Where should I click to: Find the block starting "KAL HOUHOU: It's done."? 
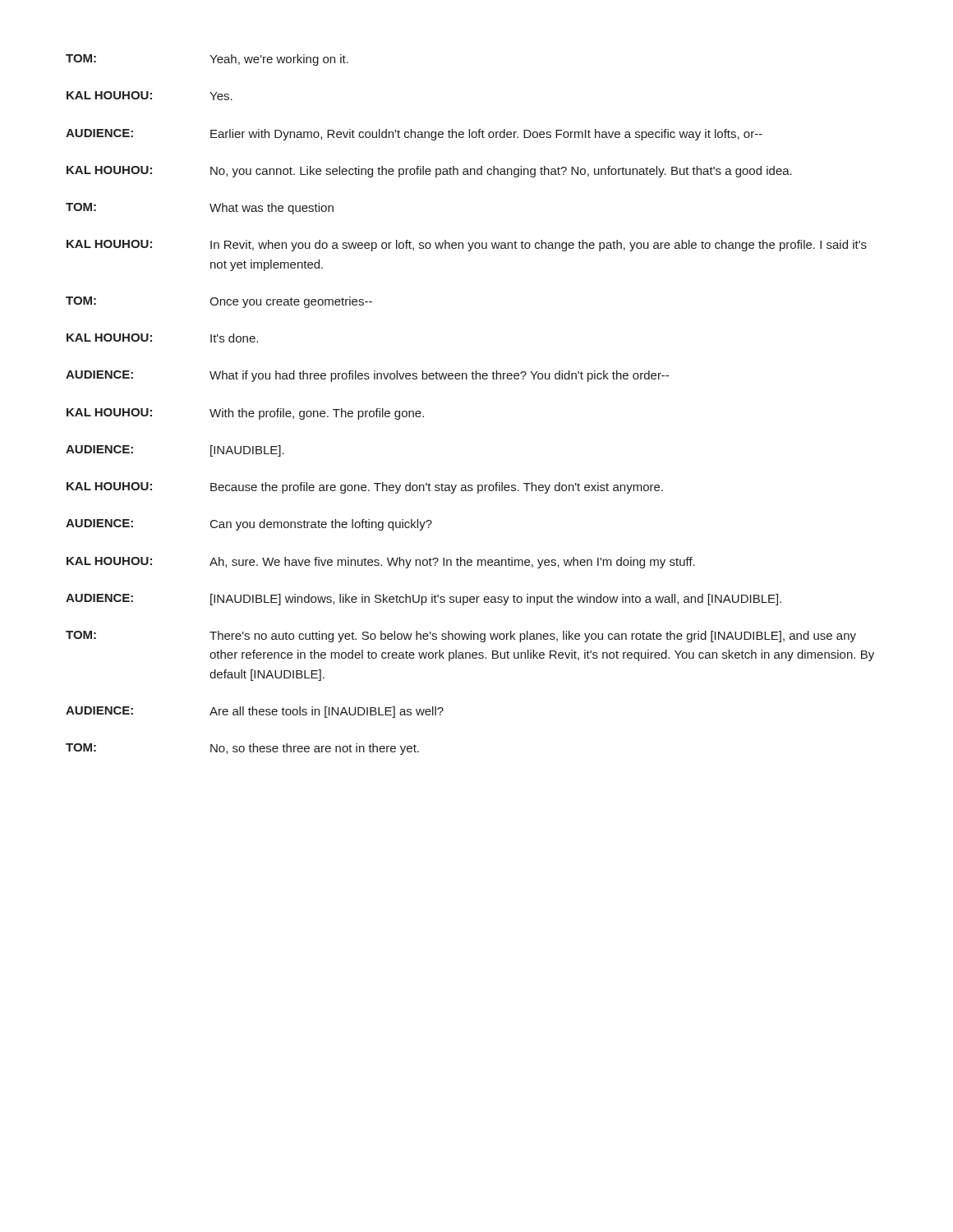tap(110, 340)
